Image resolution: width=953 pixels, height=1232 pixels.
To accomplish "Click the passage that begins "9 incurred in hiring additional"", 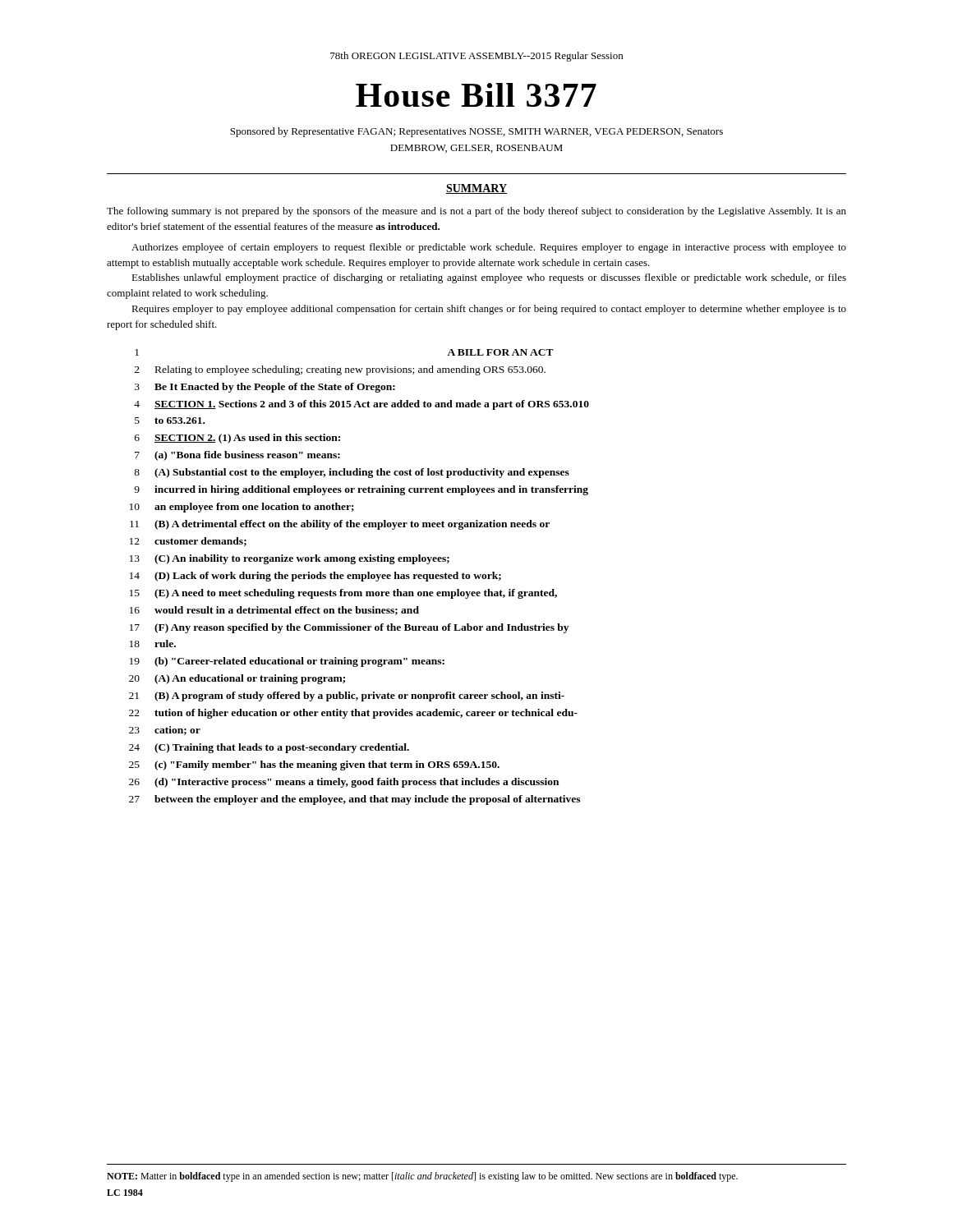I will click(x=476, y=490).
